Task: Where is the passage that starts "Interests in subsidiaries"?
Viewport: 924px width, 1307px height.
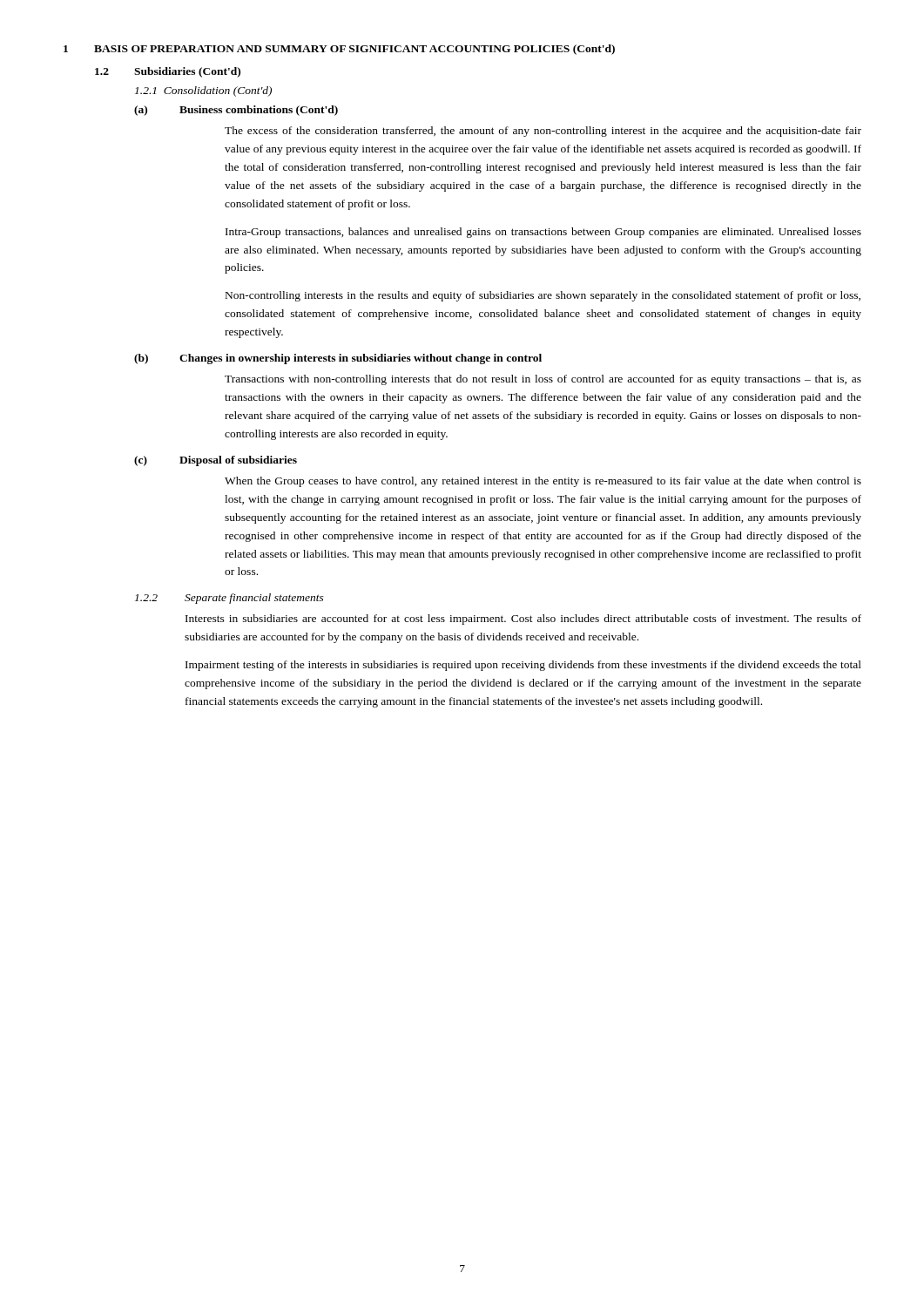Action: tap(523, 628)
